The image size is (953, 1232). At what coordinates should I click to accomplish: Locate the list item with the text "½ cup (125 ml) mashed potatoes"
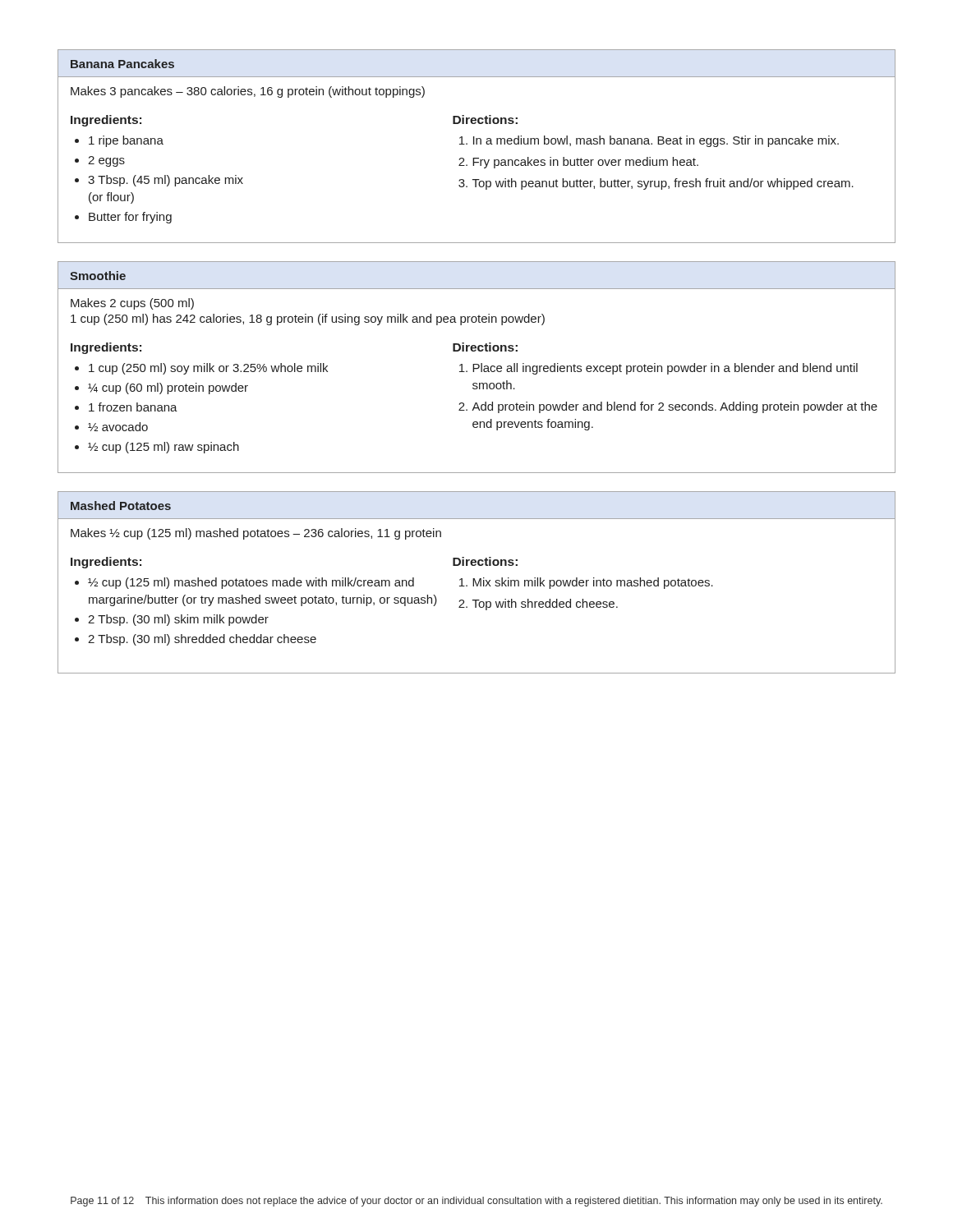click(263, 591)
